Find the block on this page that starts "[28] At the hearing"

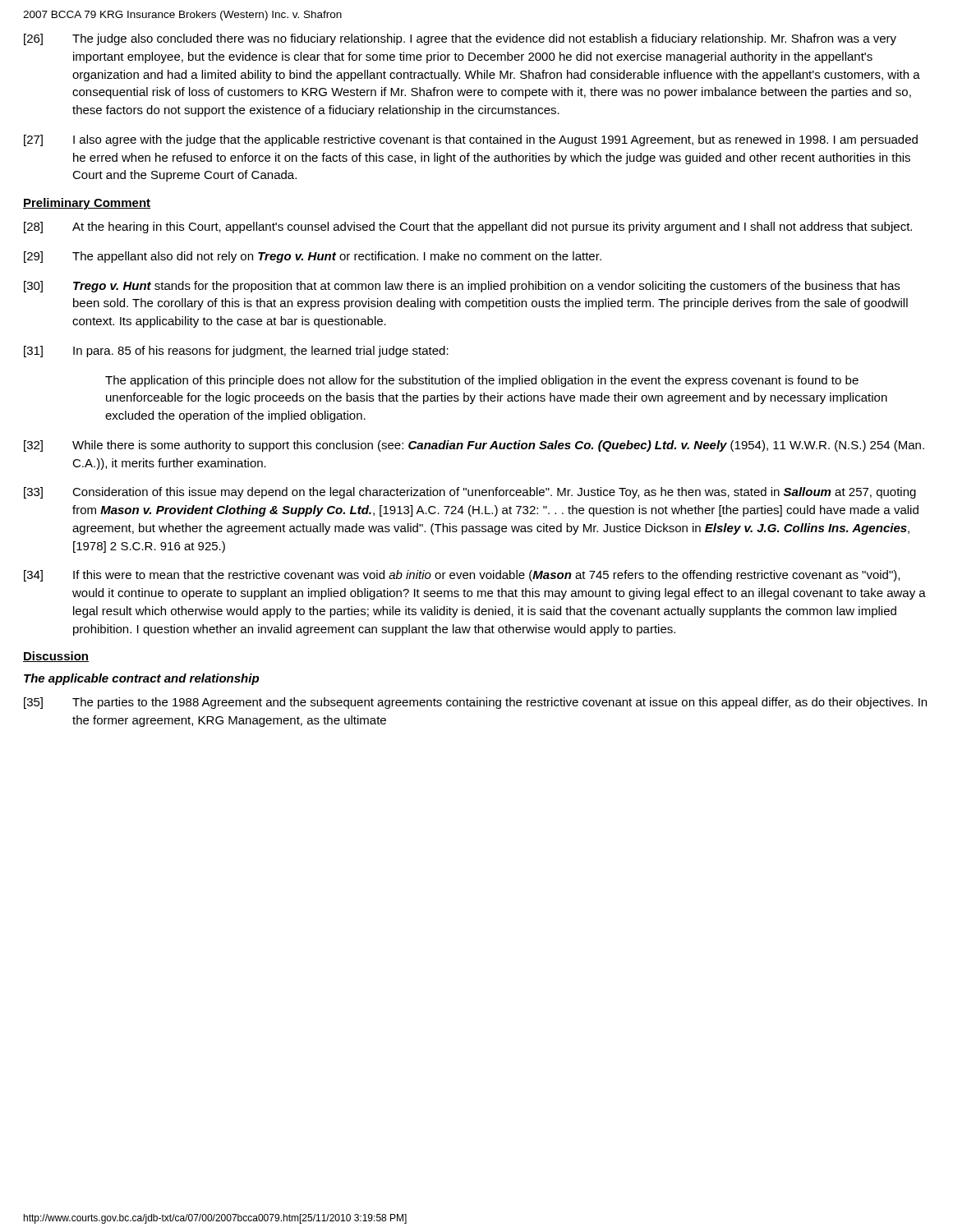pyautogui.click(x=476, y=227)
